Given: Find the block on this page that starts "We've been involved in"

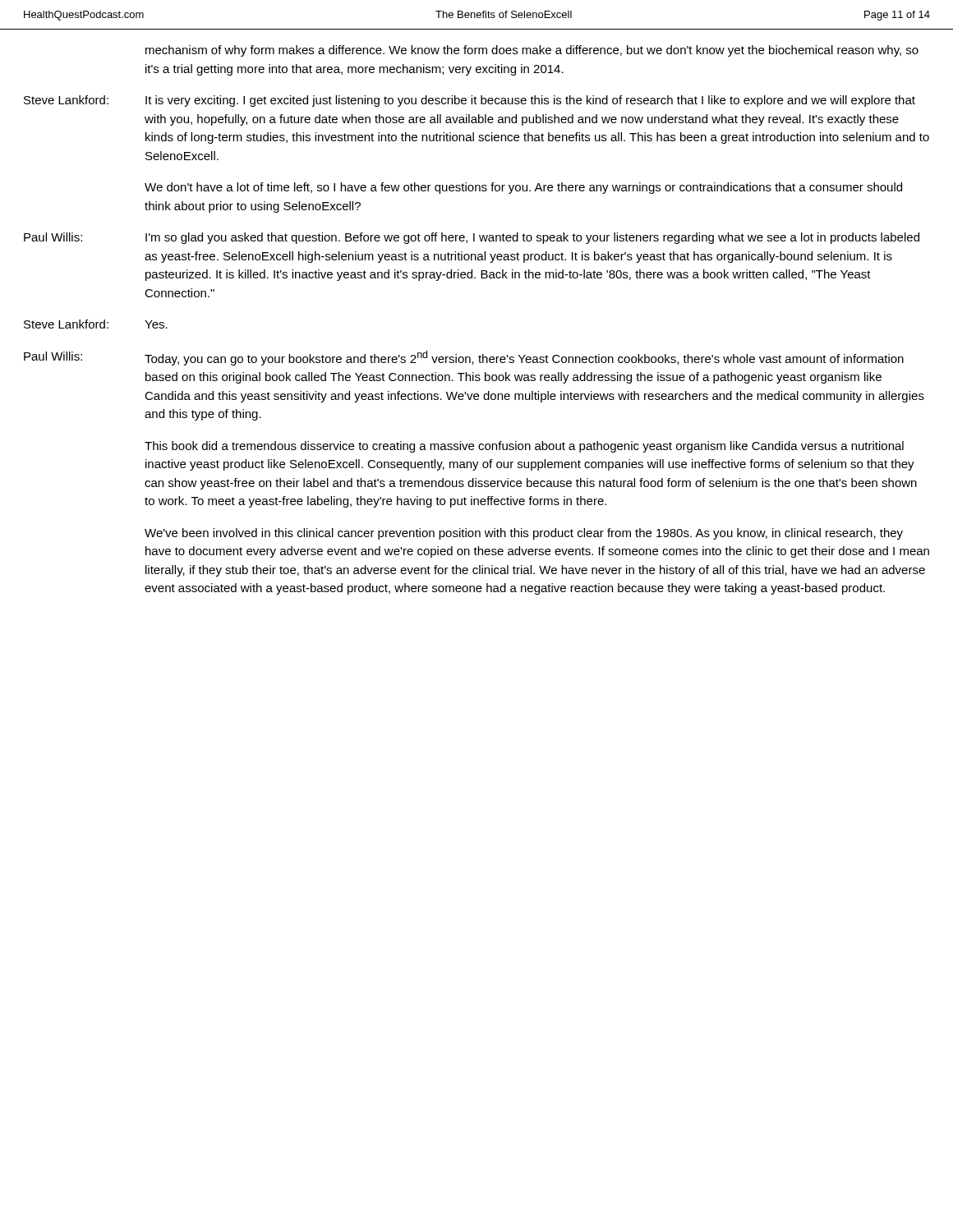Looking at the screenshot, I should click(476, 561).
